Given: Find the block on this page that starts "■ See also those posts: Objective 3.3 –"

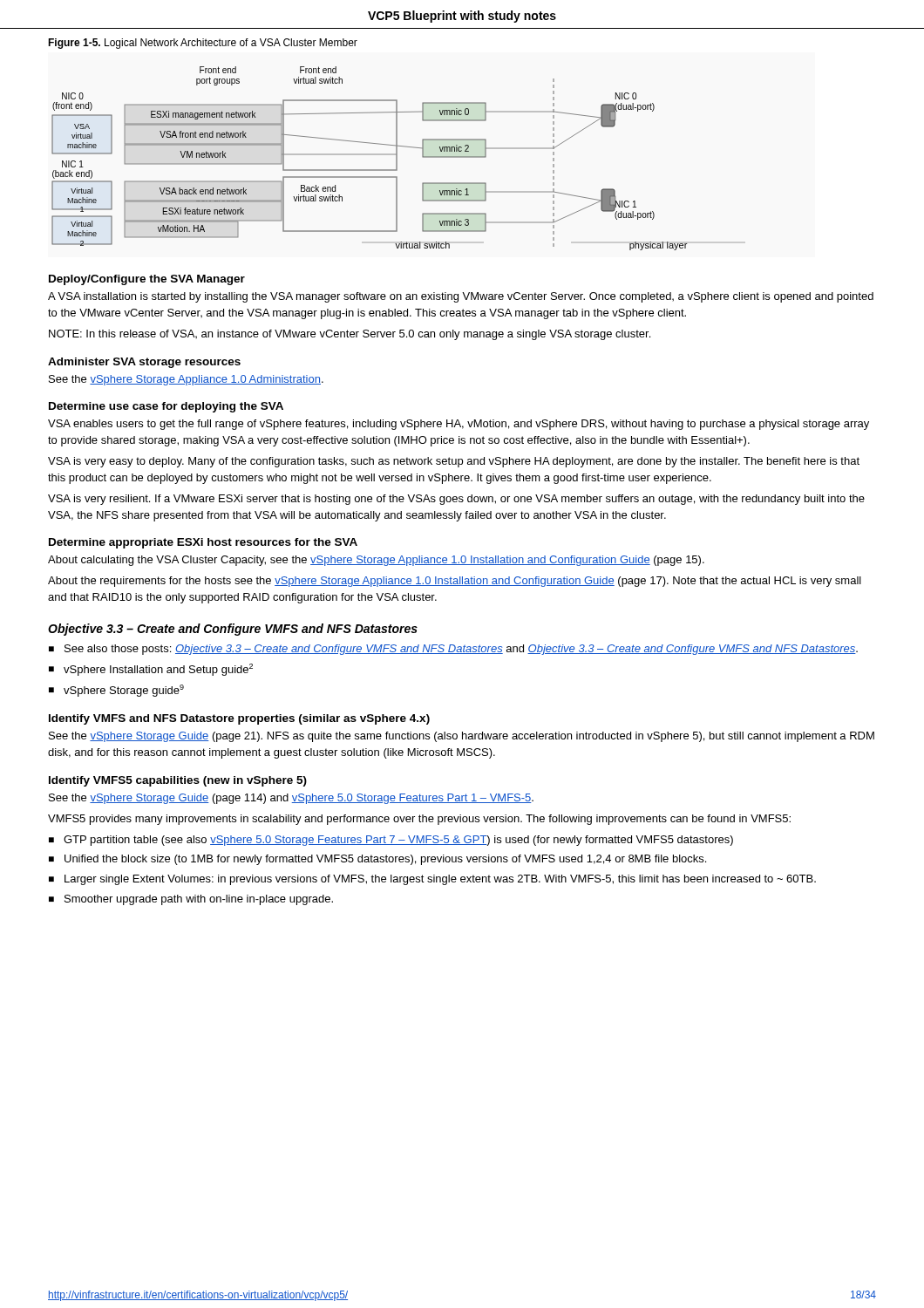Looking at the screenshot, I should point(462,649).
